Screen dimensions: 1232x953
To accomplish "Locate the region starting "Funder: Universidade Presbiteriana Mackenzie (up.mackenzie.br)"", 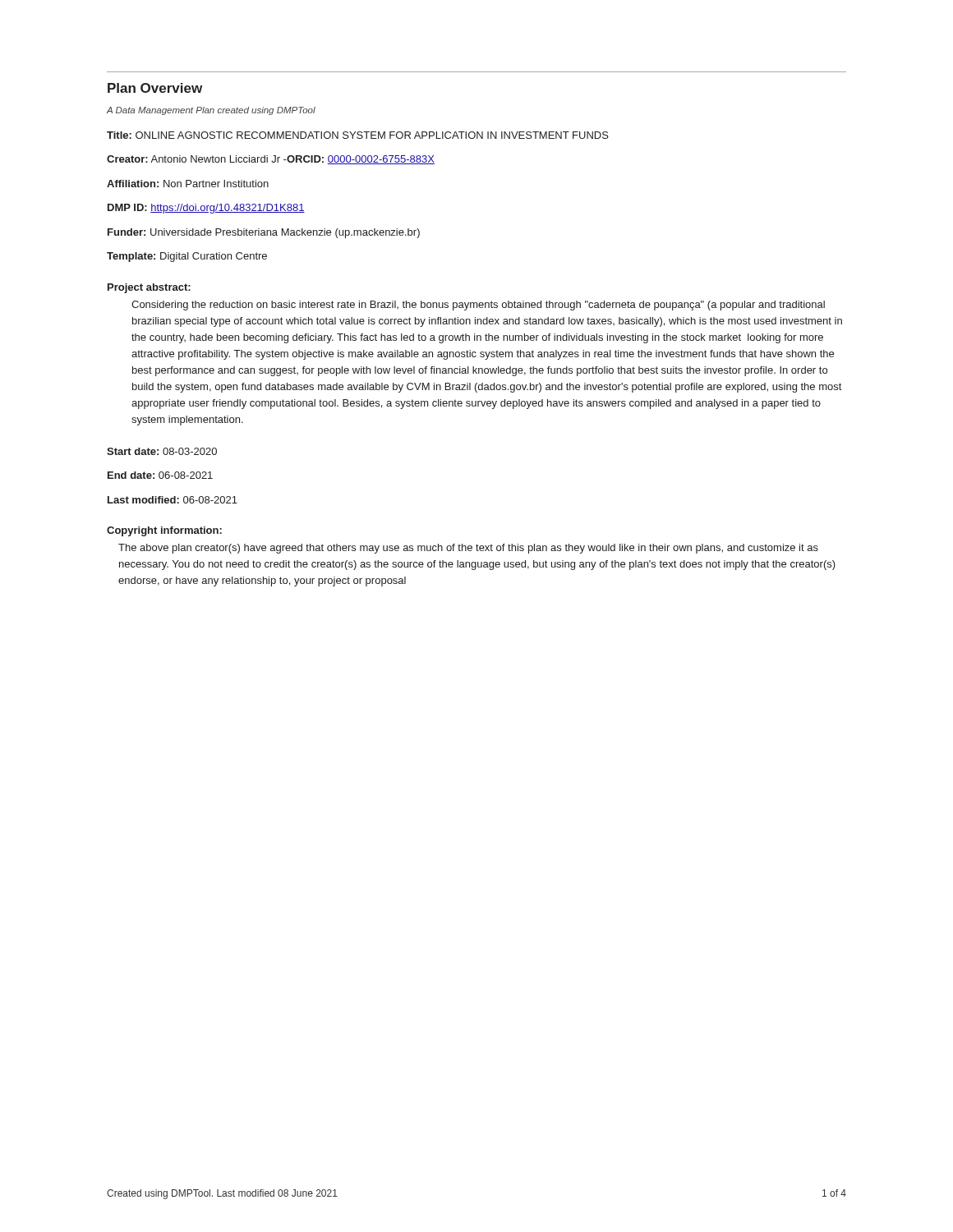I will 264,232.
